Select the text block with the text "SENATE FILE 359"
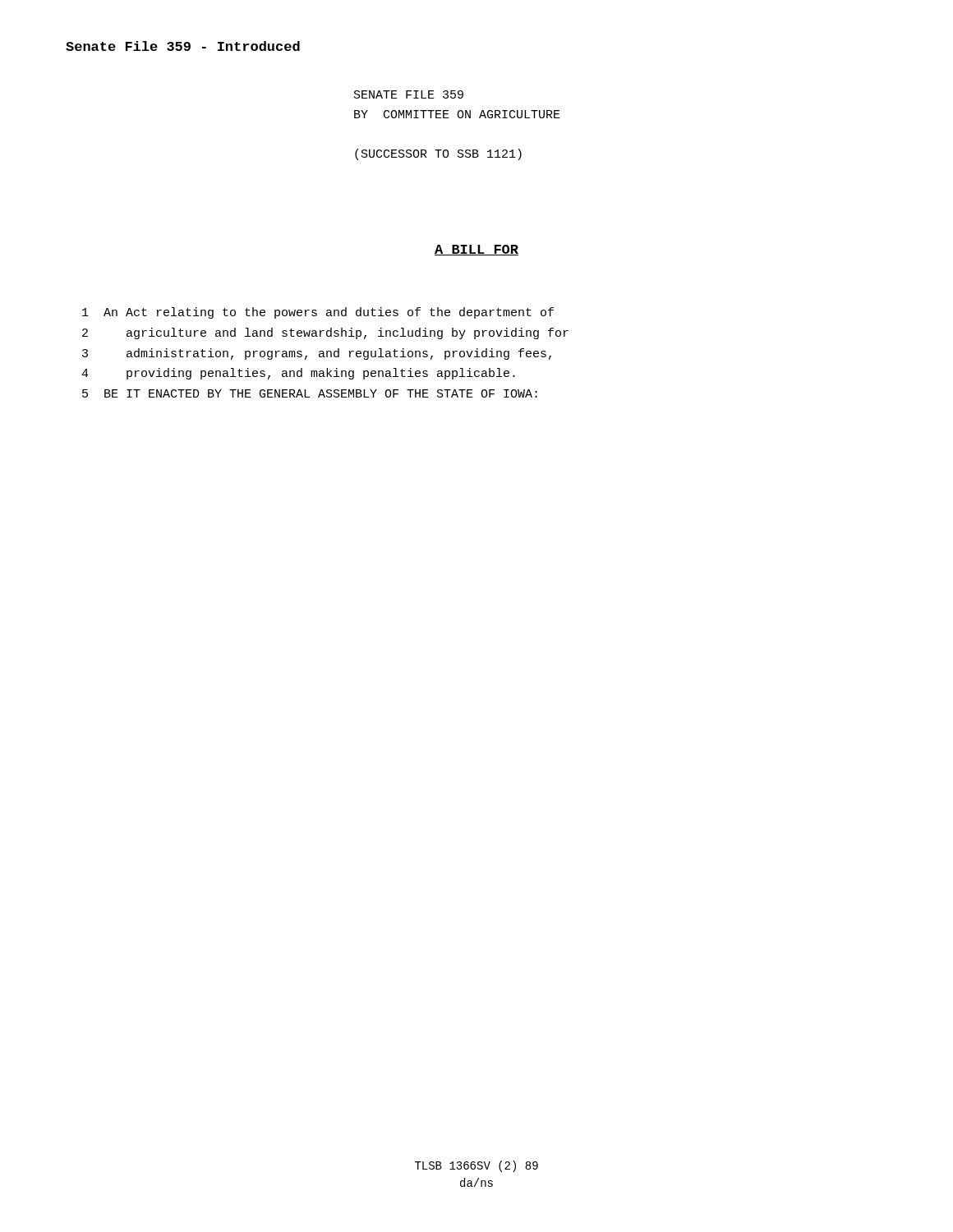Viewport: 953px width, 1232px height. pyautogui.click(x=457, y=125)
